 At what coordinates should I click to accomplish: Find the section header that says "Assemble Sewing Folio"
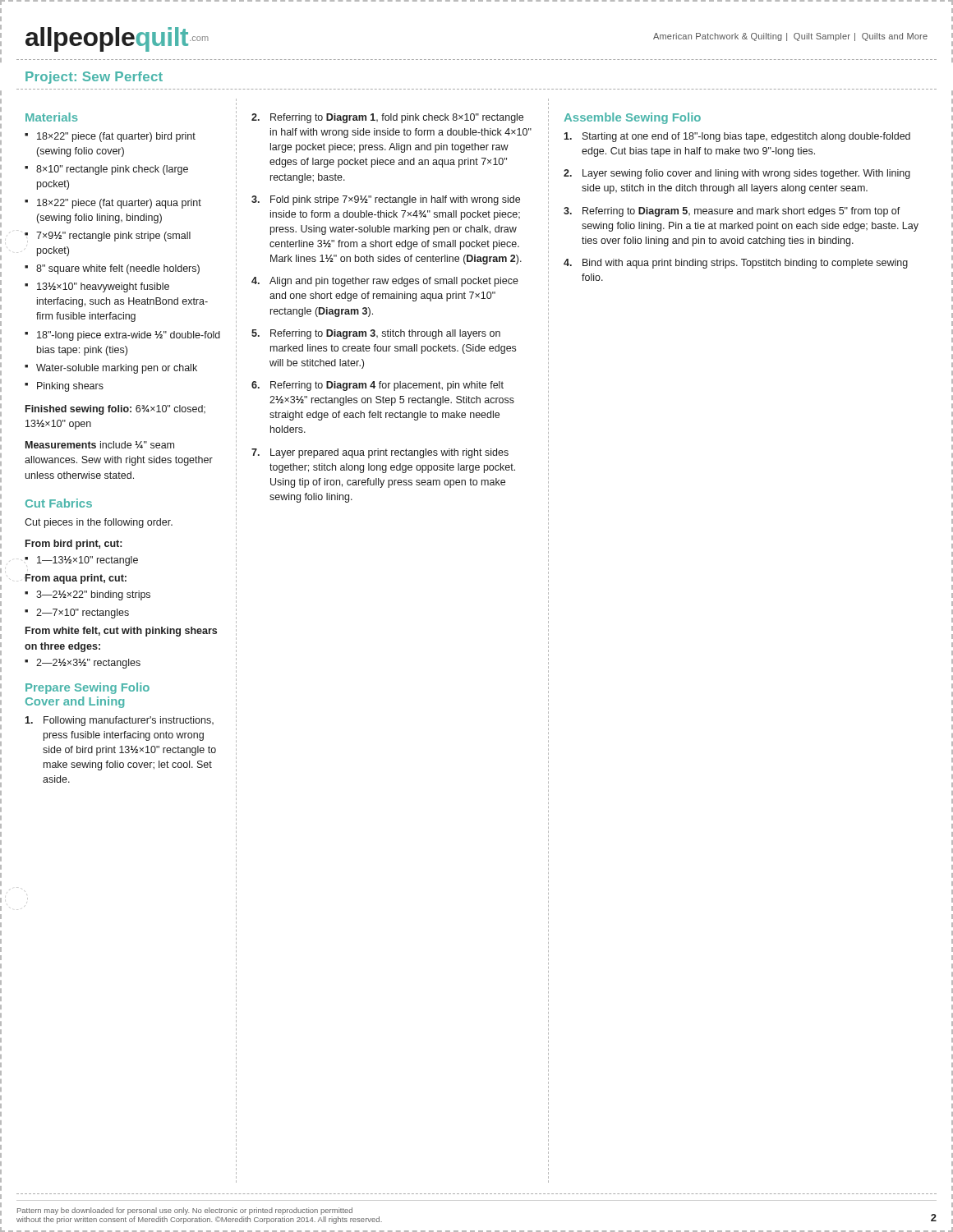pos(632,118)
